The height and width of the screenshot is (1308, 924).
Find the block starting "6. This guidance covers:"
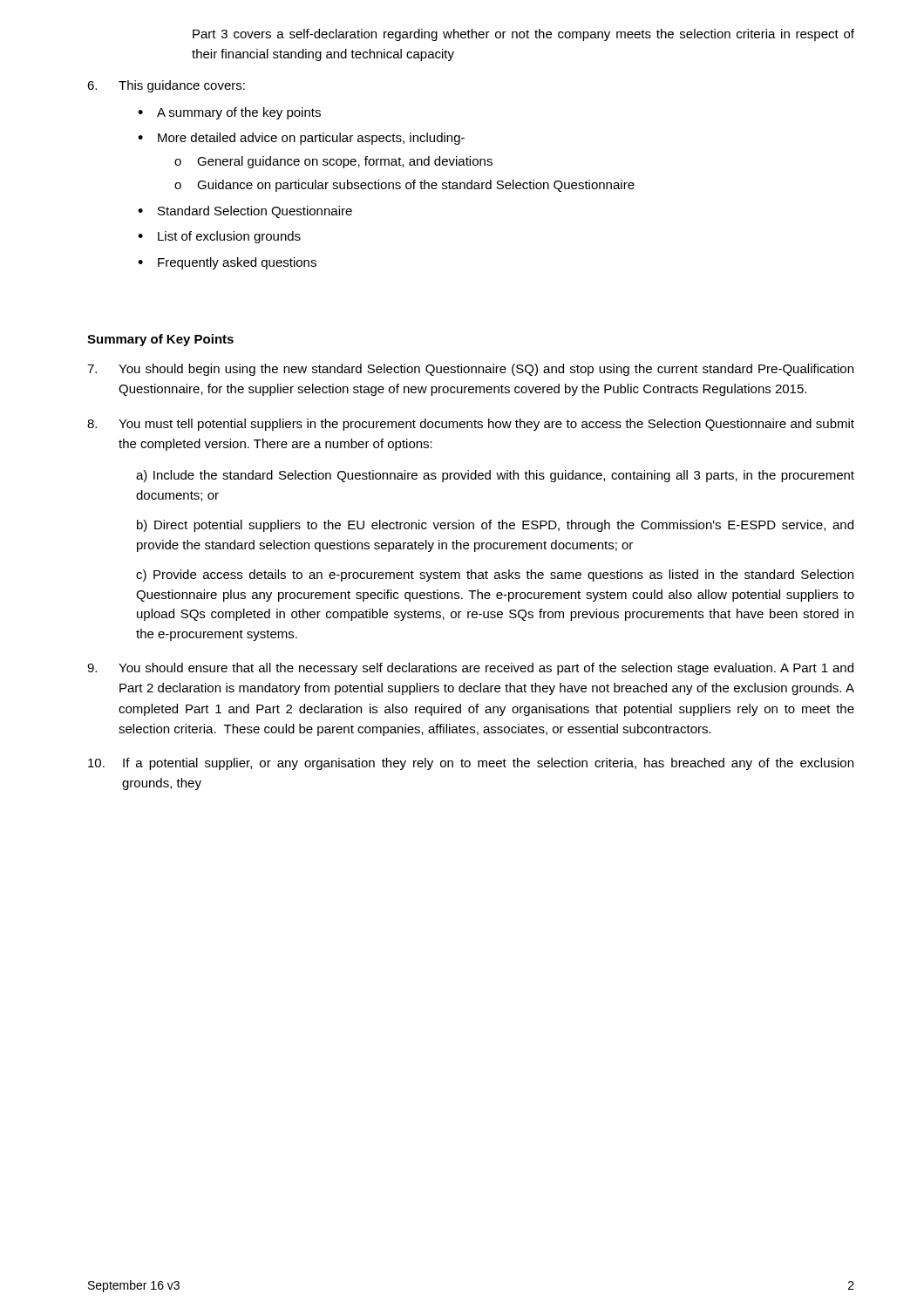tap(166, 86)
